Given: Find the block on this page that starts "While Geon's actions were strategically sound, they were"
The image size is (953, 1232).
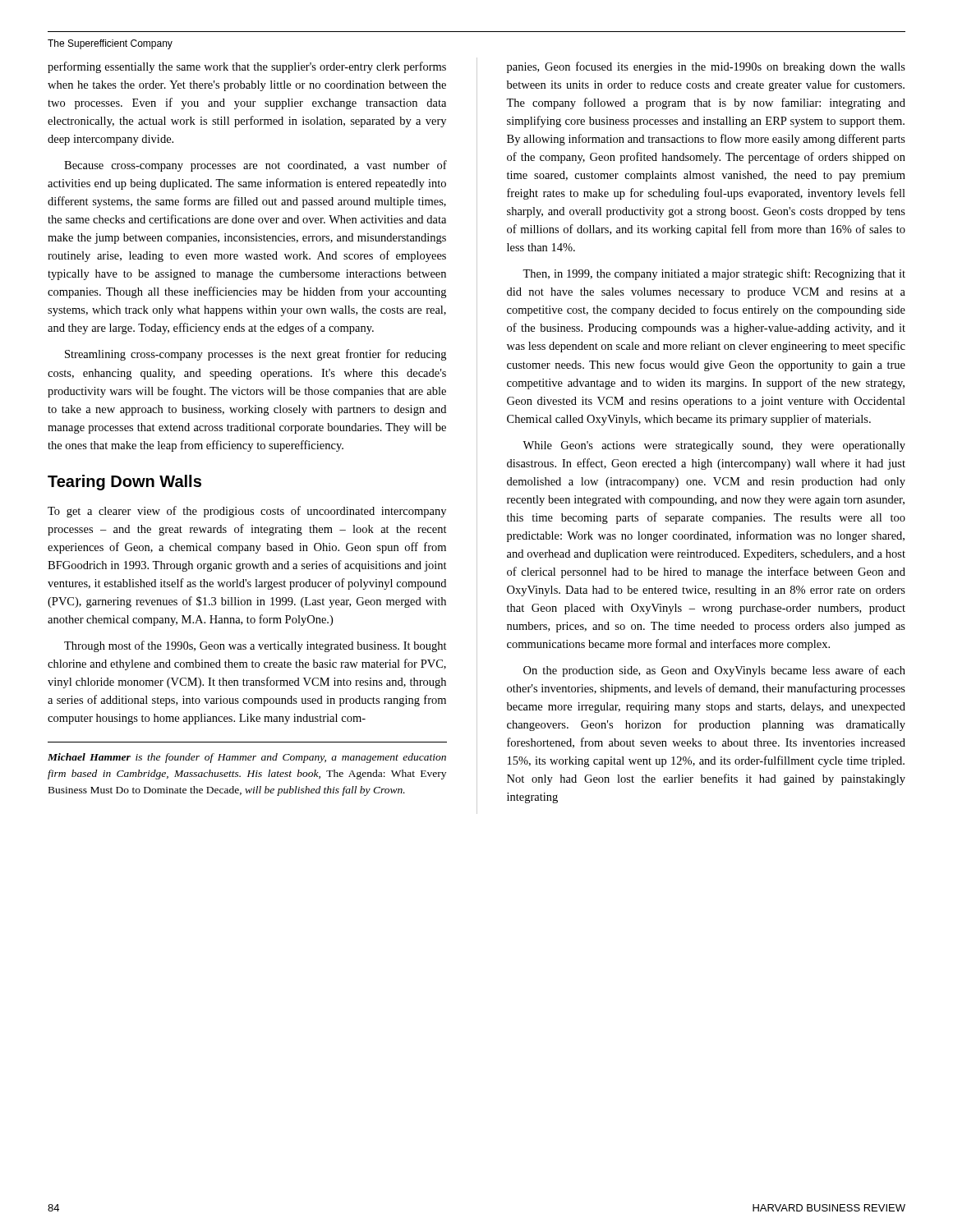Looking at the screenshot, I should (706, 544).
